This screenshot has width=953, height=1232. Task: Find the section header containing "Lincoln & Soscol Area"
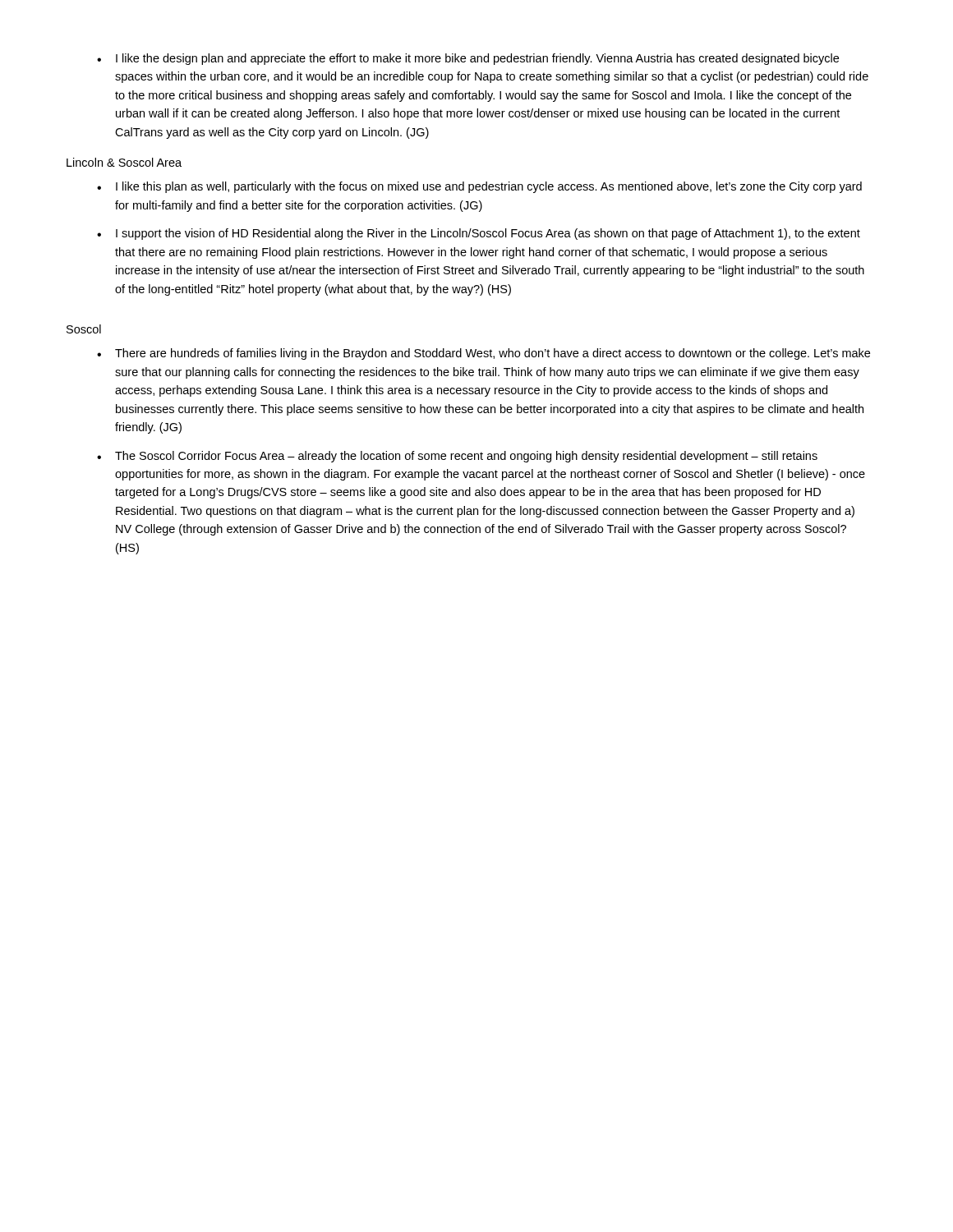point(124,163)
